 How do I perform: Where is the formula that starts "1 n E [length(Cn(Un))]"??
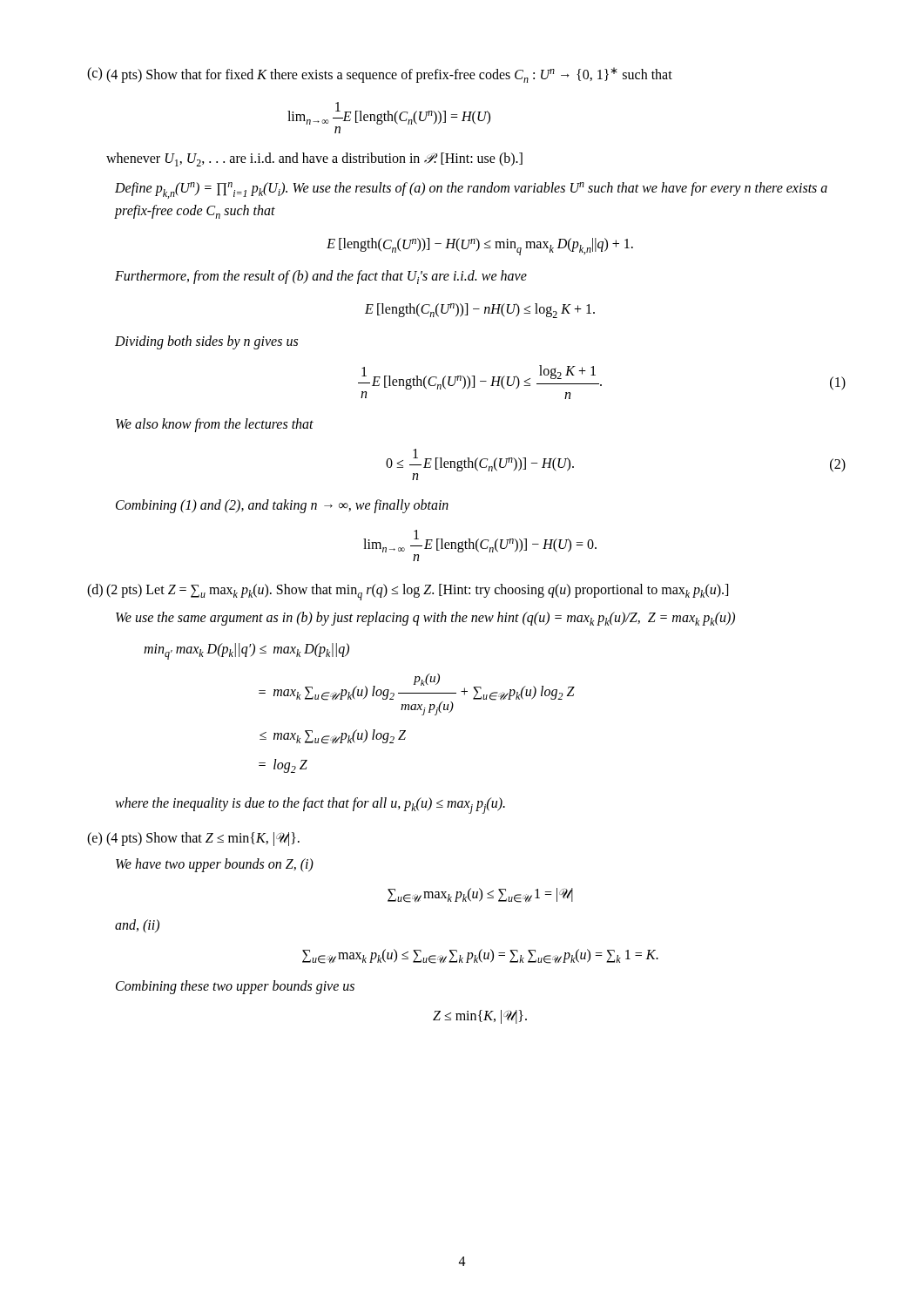point(480,383)
